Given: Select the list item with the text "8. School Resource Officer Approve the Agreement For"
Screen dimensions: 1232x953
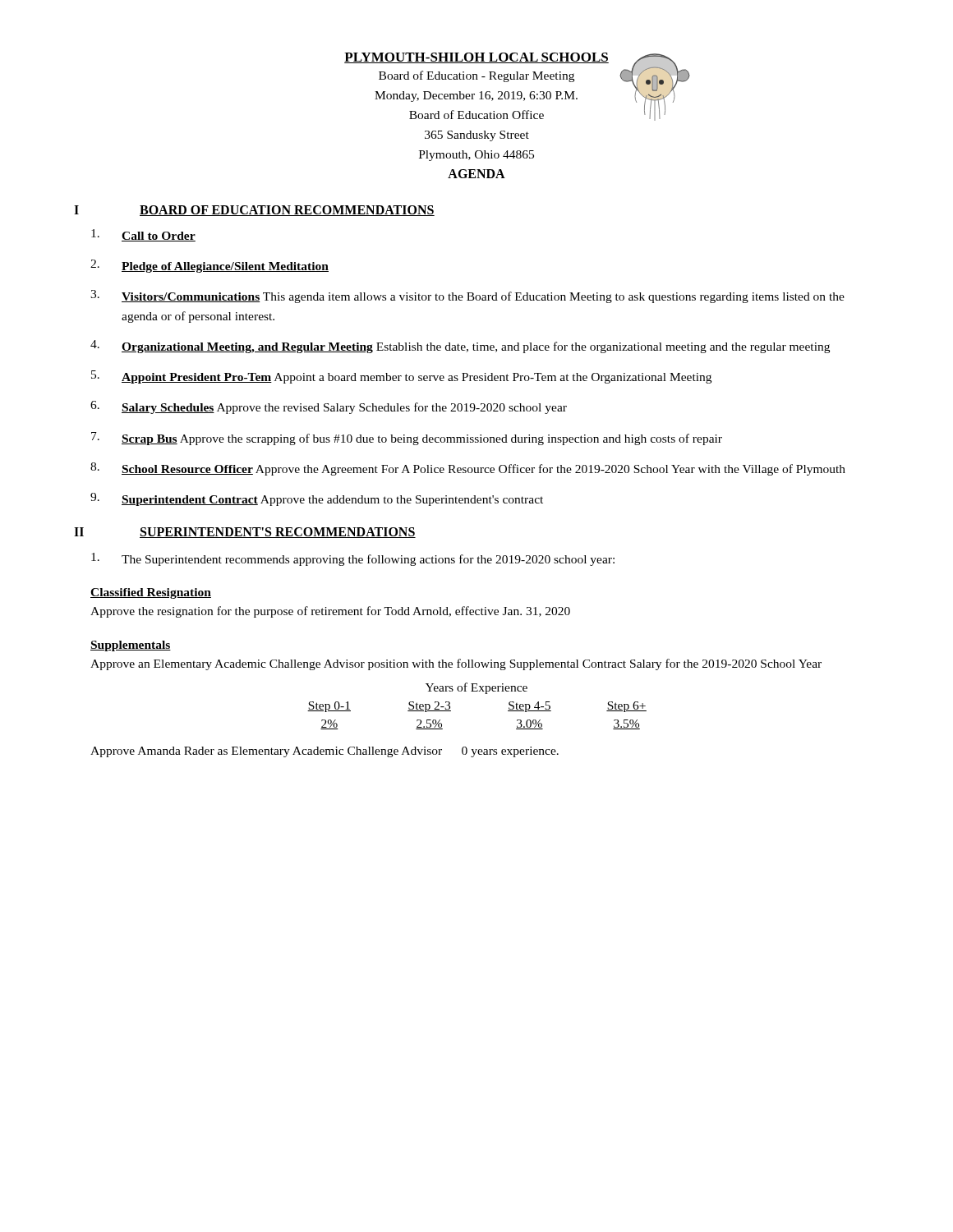Looking at the screenshot, I should pyautogui.click(x=468, y=469).
